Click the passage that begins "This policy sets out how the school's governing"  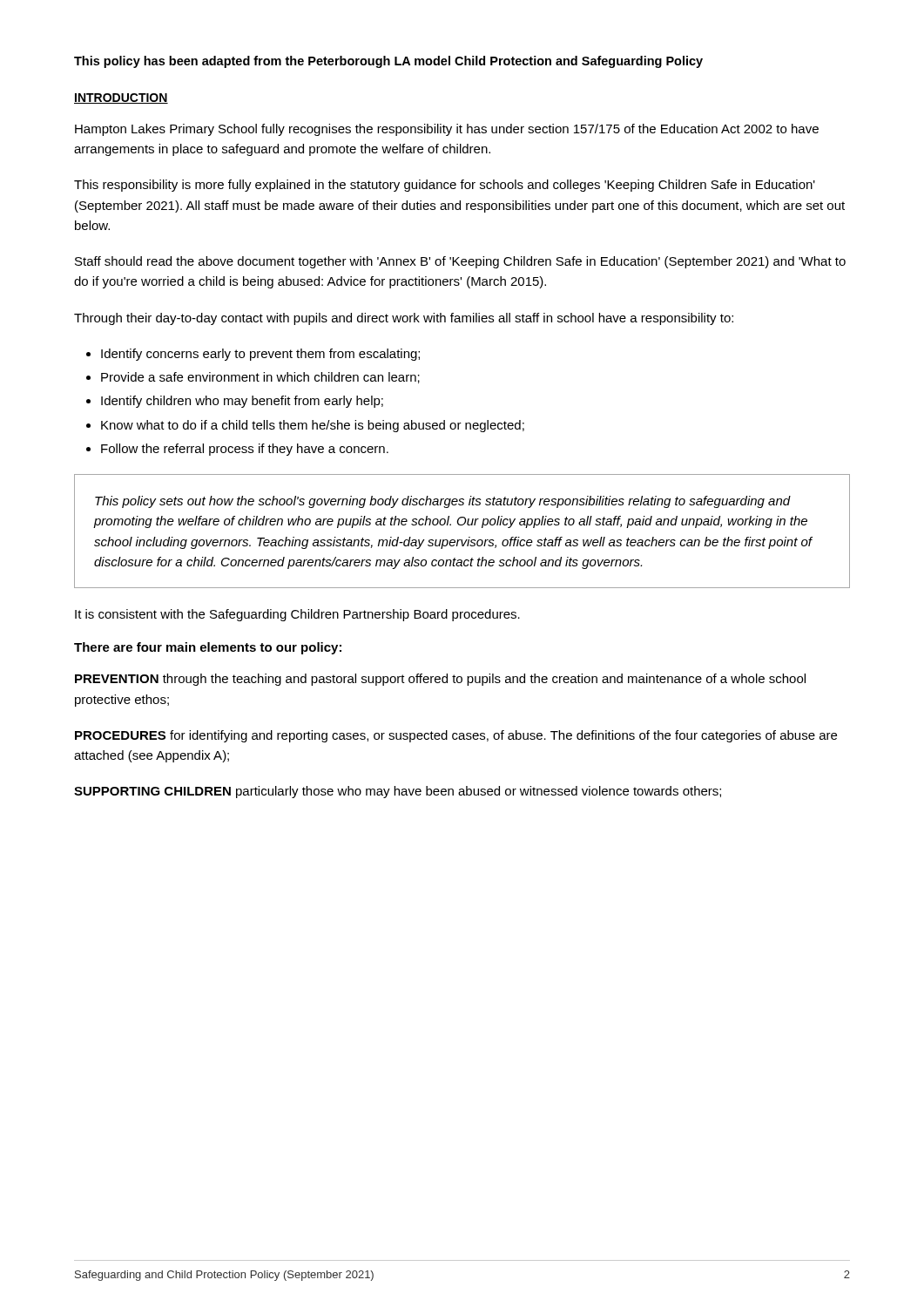coord(453,531)
